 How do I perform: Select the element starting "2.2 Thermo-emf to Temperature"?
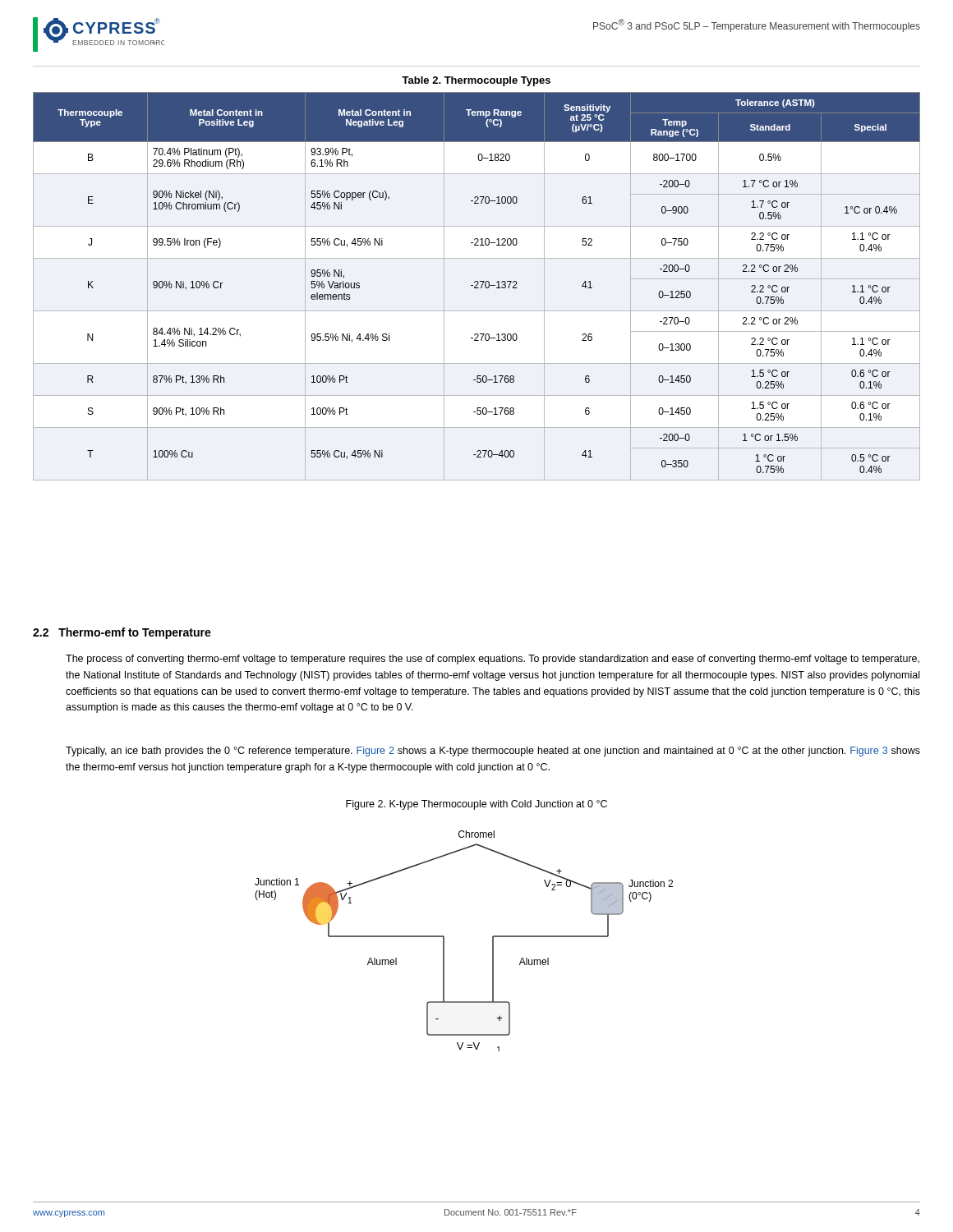[122, 632]
